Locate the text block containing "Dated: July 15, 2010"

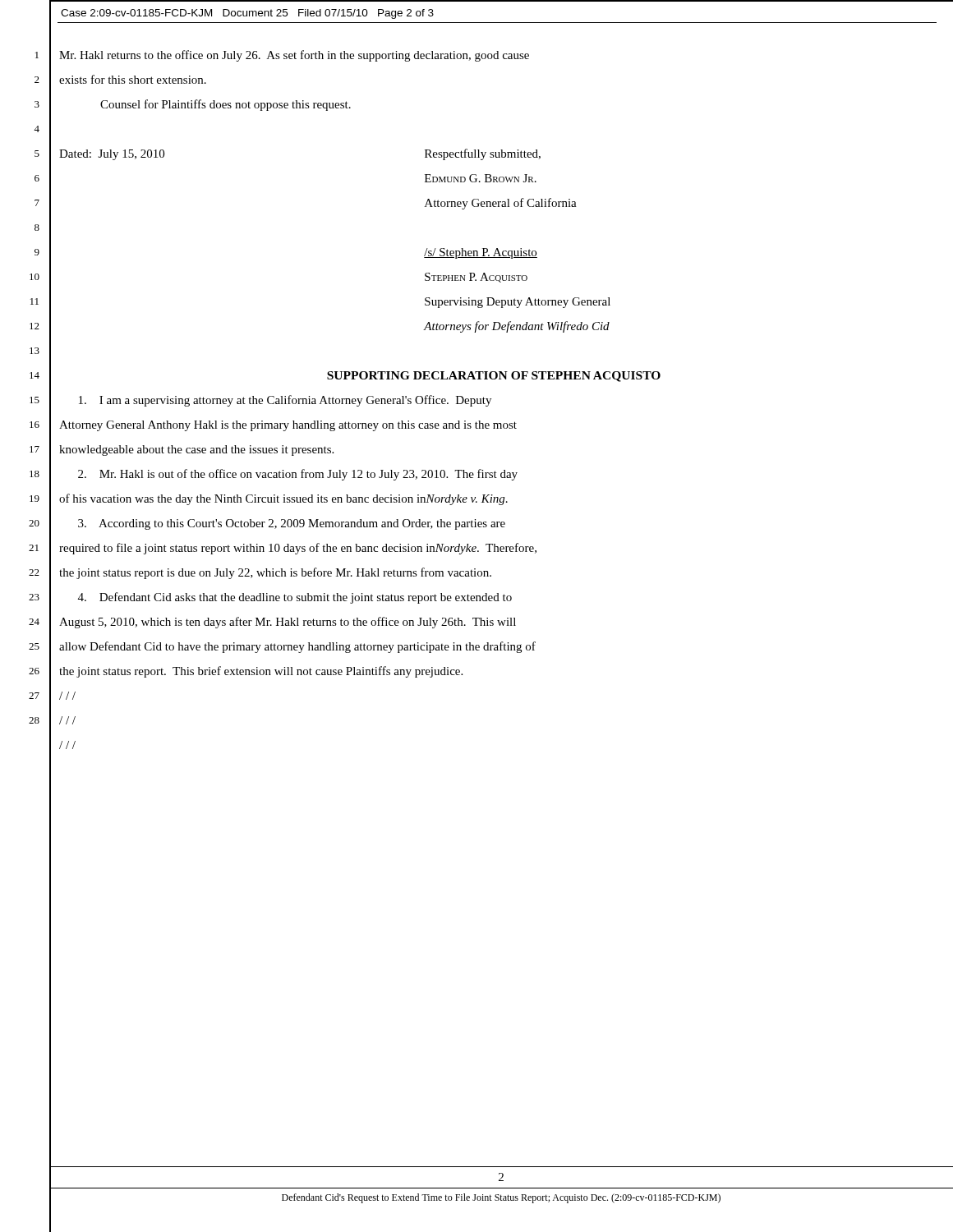tap(494, 153)
